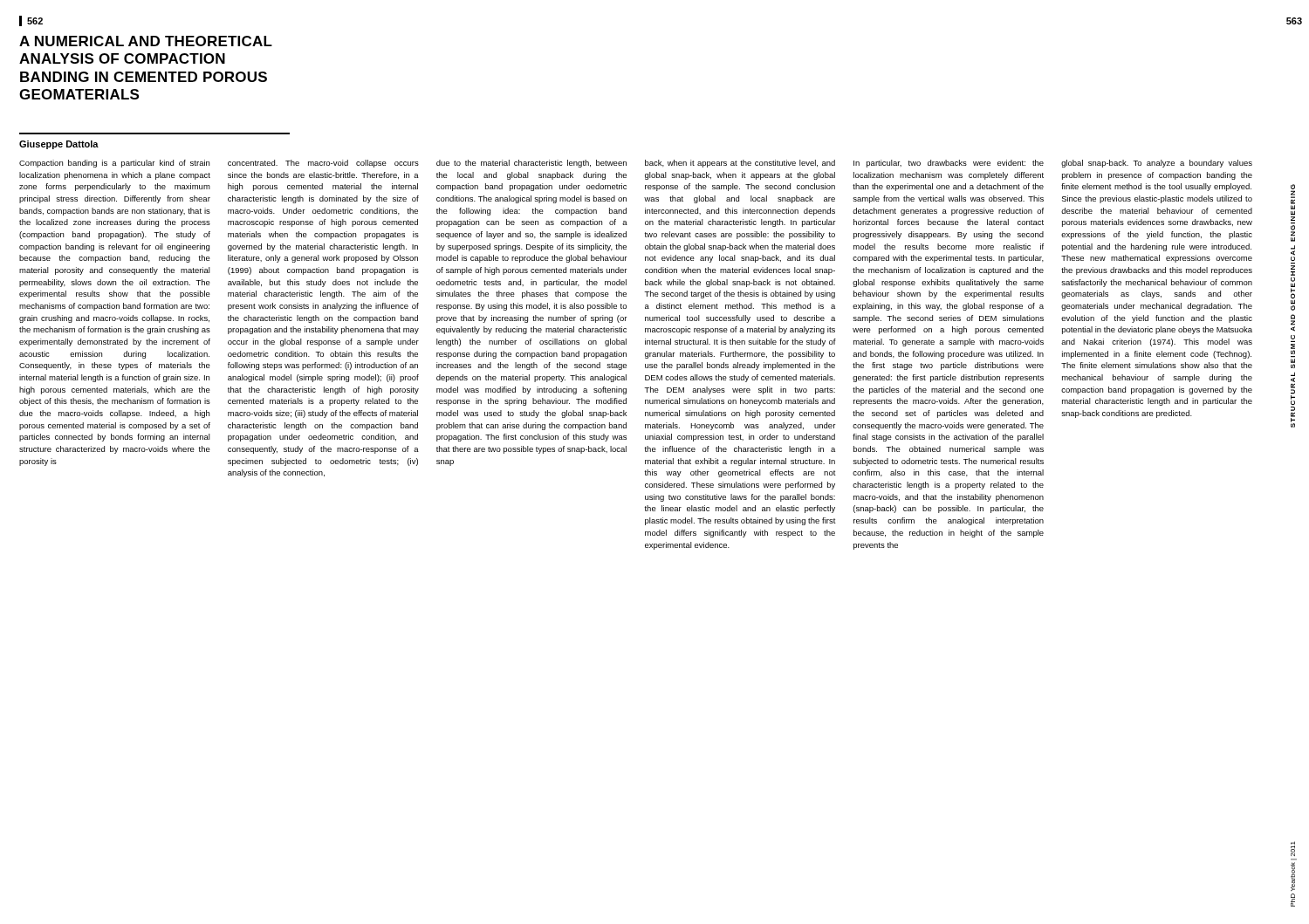Point to the title beginning "A NUMERICAL AND THEORETICAL ANALYSIS OF COMPACTION"
The height and width of the screenshot is (924, 1309).
pyautogui.click(x=154, y=69)
